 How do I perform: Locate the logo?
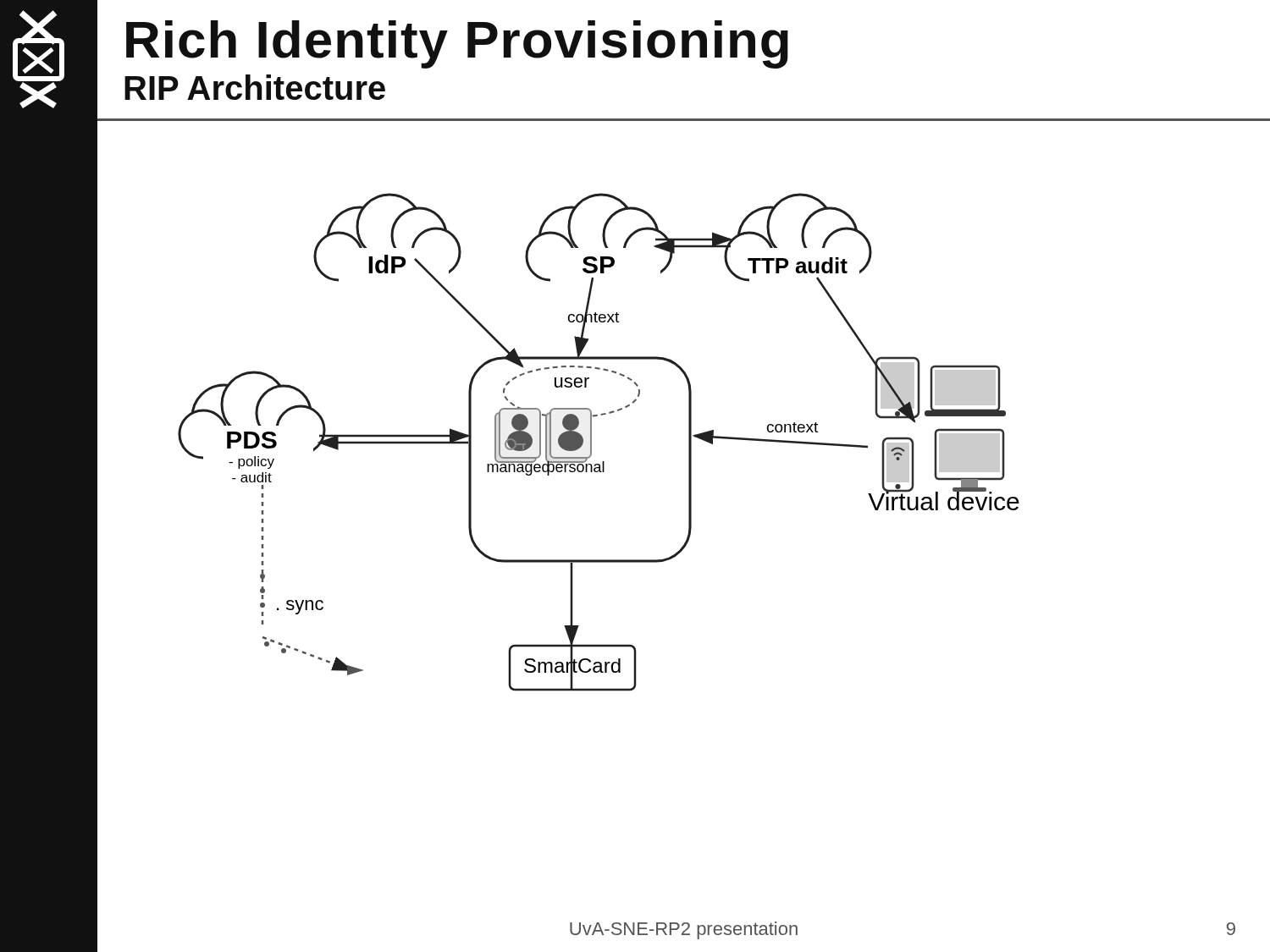point(49,61)
